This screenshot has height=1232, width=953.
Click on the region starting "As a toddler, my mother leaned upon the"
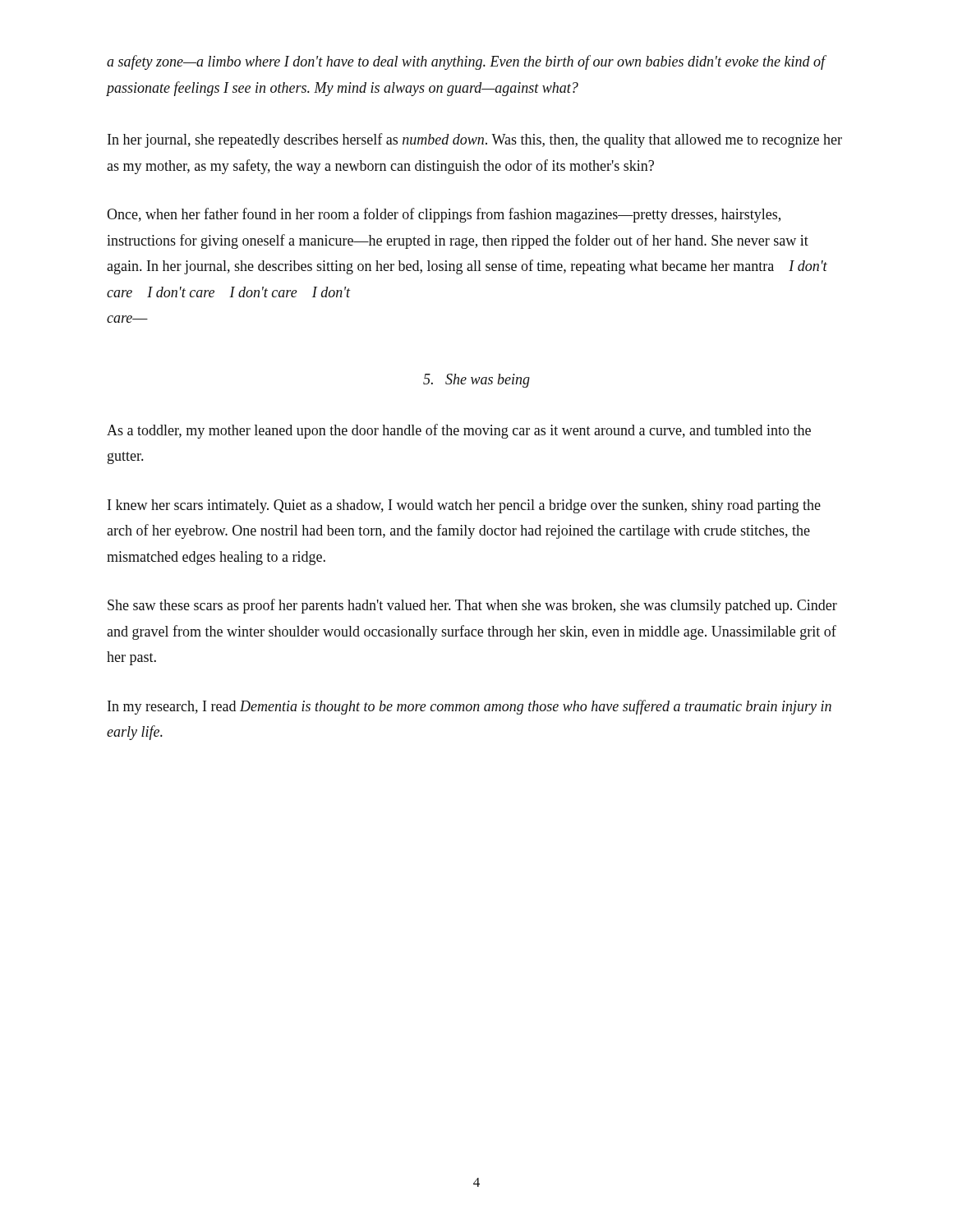(x=459, y=443)
